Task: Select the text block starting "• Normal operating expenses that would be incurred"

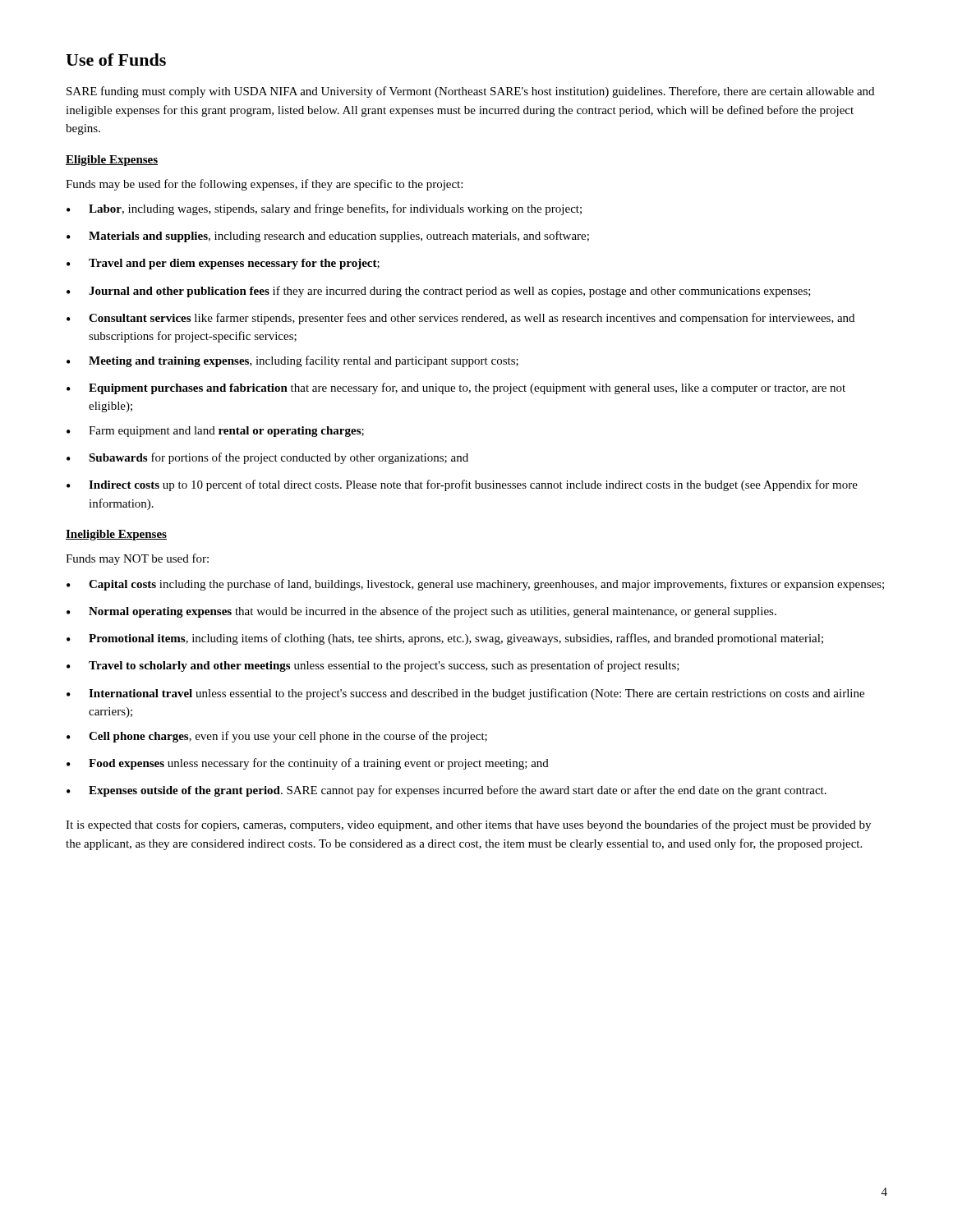Action: (x=476, y=613)
